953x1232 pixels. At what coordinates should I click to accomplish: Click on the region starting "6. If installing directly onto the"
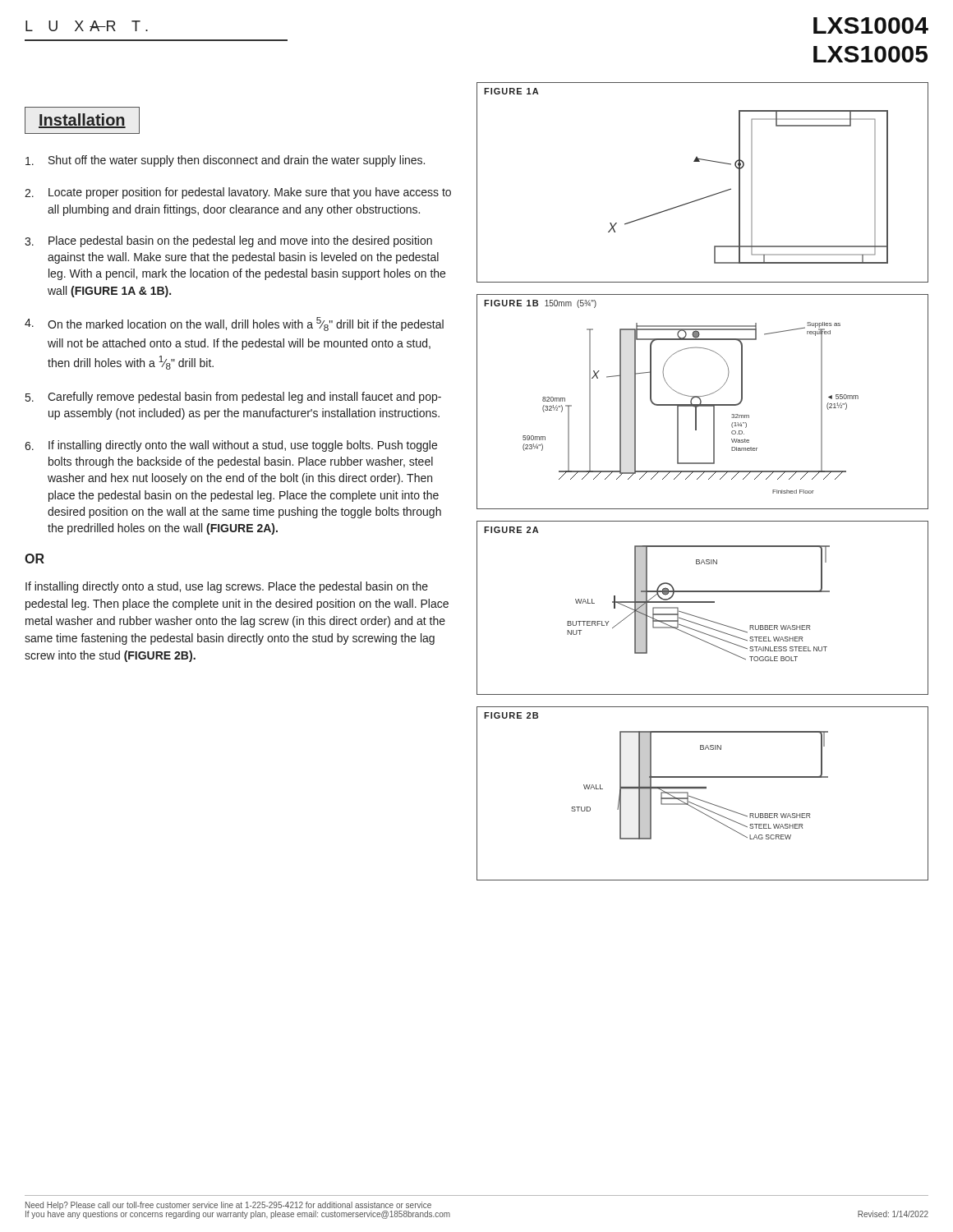pos(238,487)
